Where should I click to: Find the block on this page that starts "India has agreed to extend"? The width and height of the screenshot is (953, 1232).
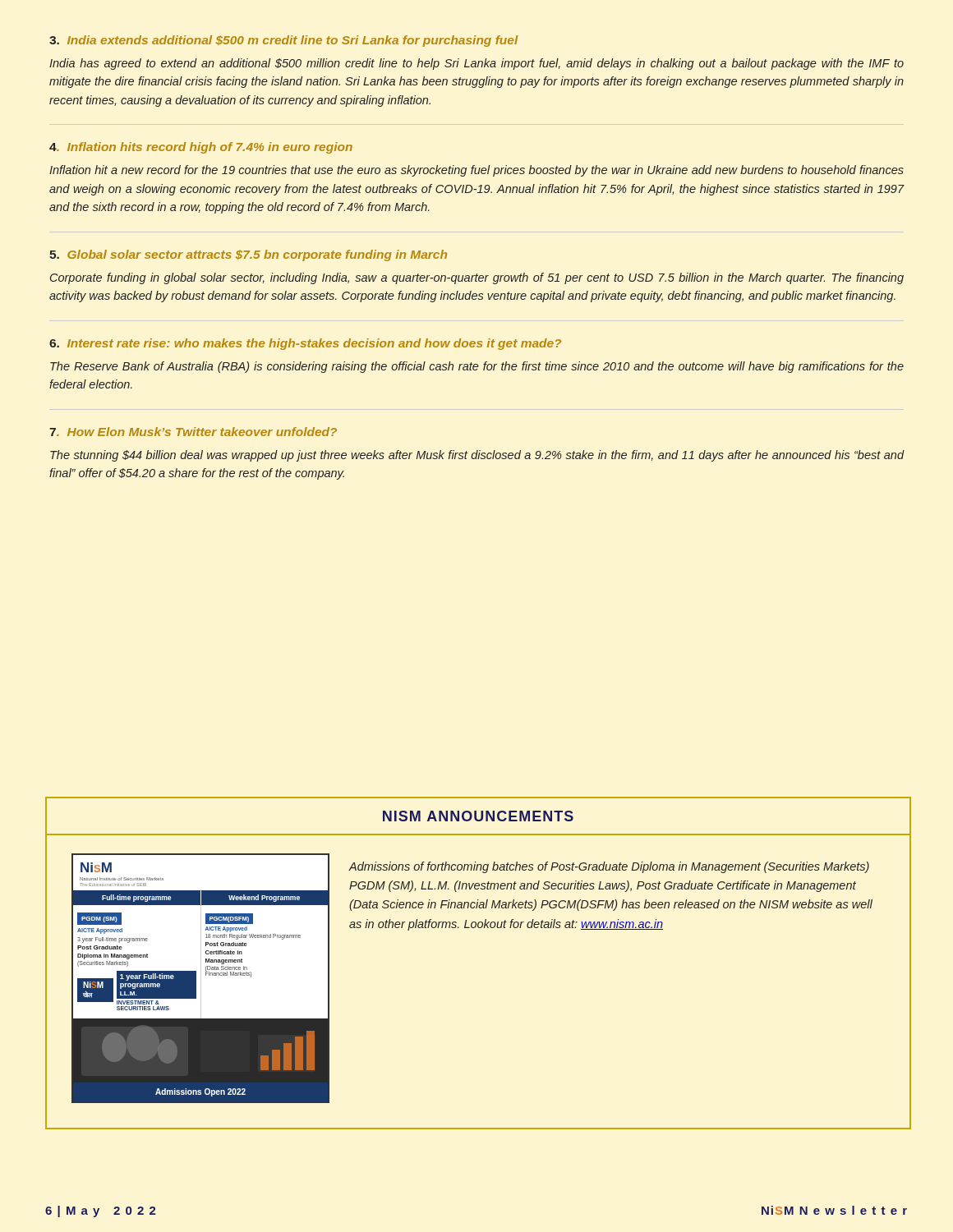(x=476, y=82)
